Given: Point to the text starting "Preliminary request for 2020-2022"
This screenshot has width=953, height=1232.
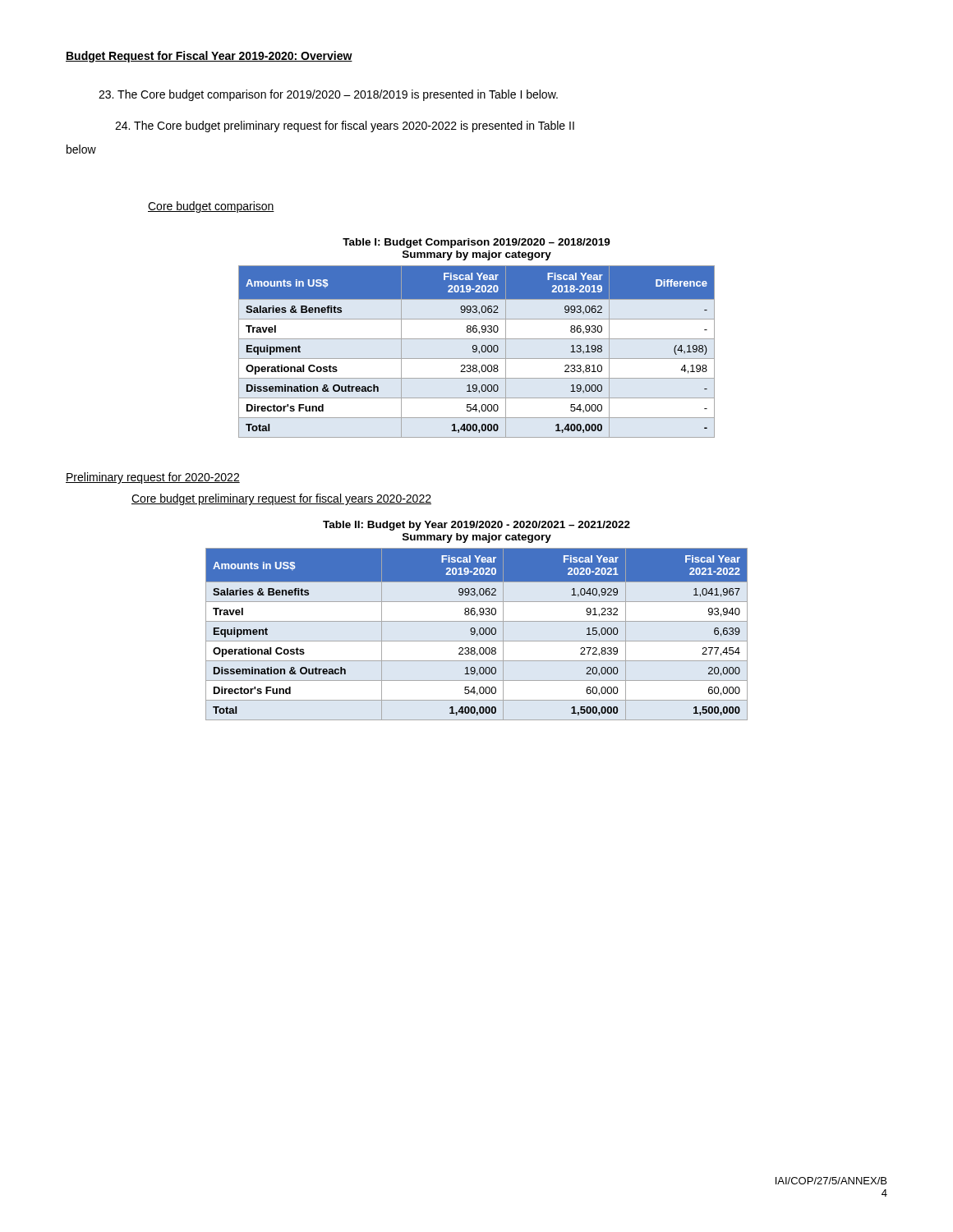Looking at the screenshot, I should click(153, 477).
